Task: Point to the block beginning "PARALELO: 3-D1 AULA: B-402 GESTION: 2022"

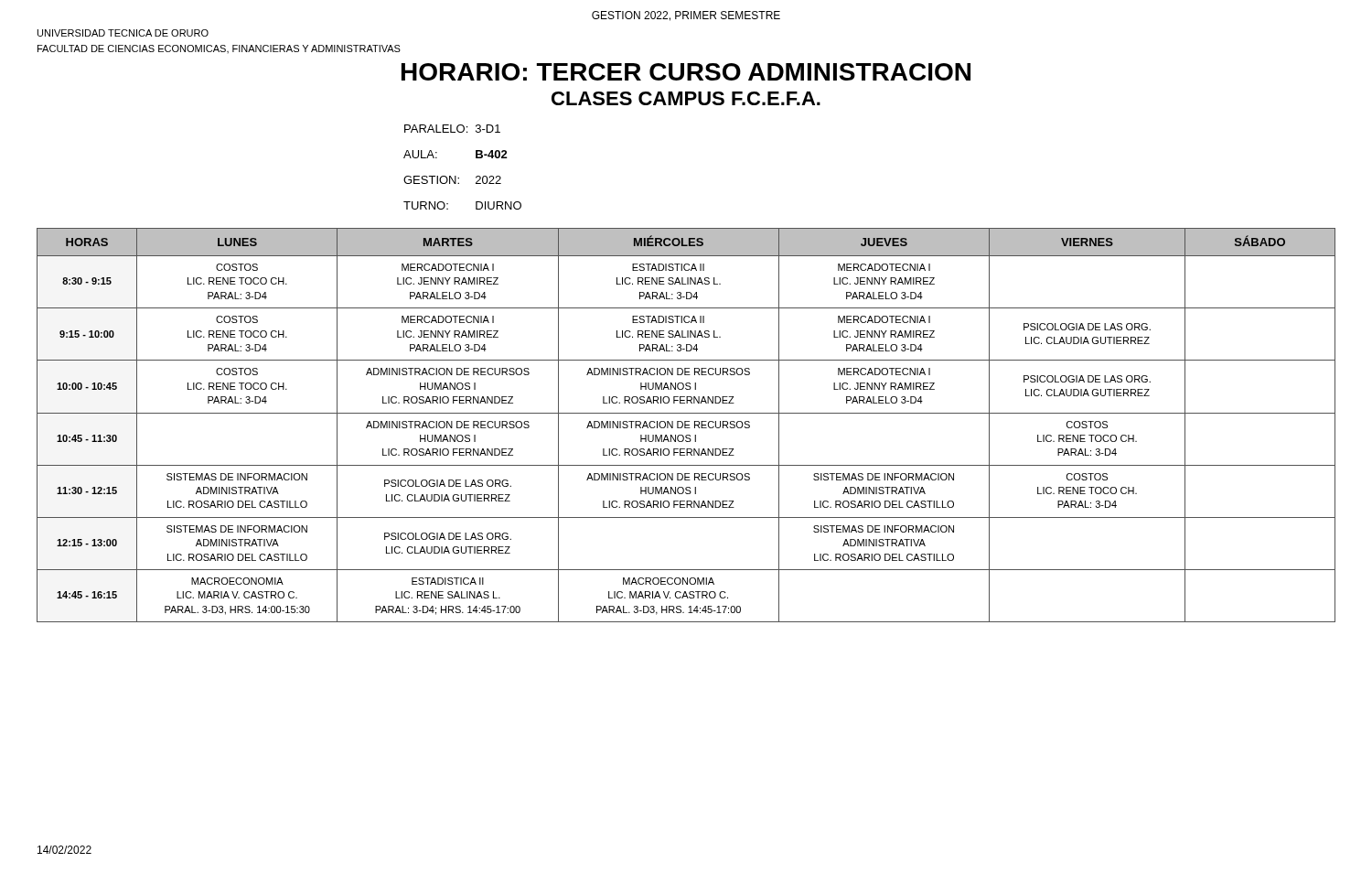Action: coord(463,167)
